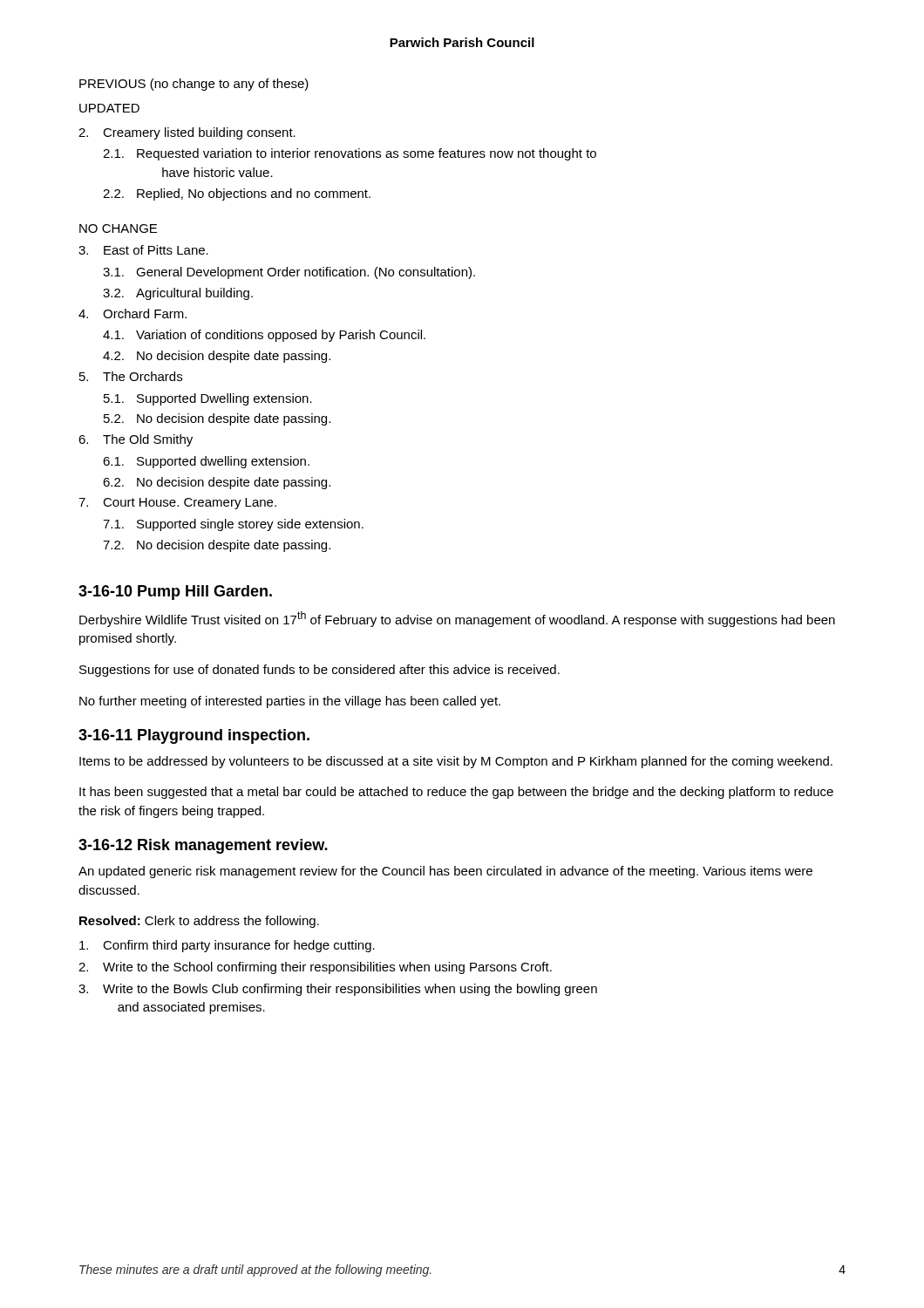The image size is (924, 1308).
Task: Click where it says "3.1. General Development Order notification. (No consultation)."
Action: pos(289,272)
